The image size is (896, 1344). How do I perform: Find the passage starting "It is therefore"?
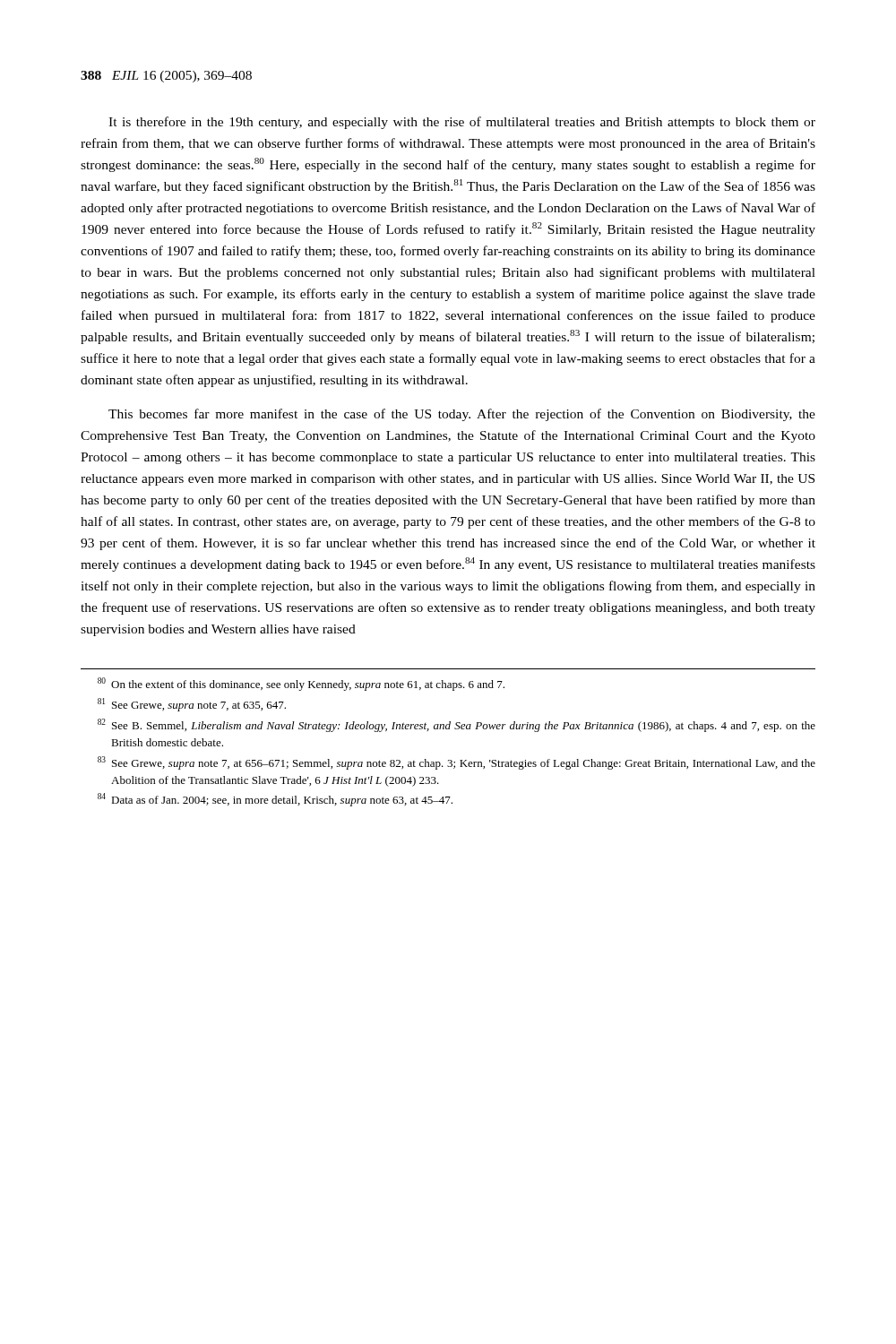[x=448, y=251]
